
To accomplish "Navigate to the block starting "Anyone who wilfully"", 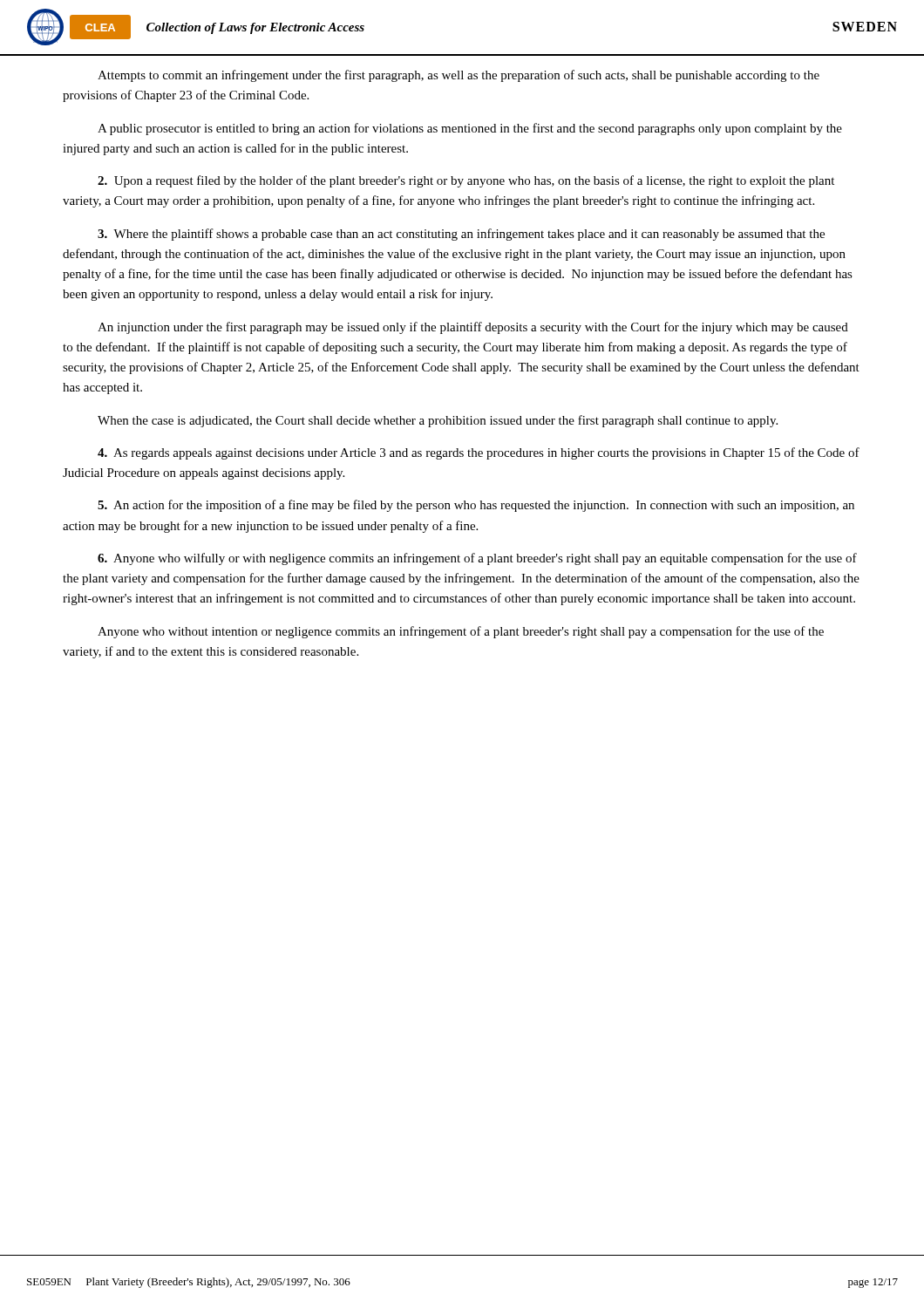I will pyautogui.click(x=462, y=605).
